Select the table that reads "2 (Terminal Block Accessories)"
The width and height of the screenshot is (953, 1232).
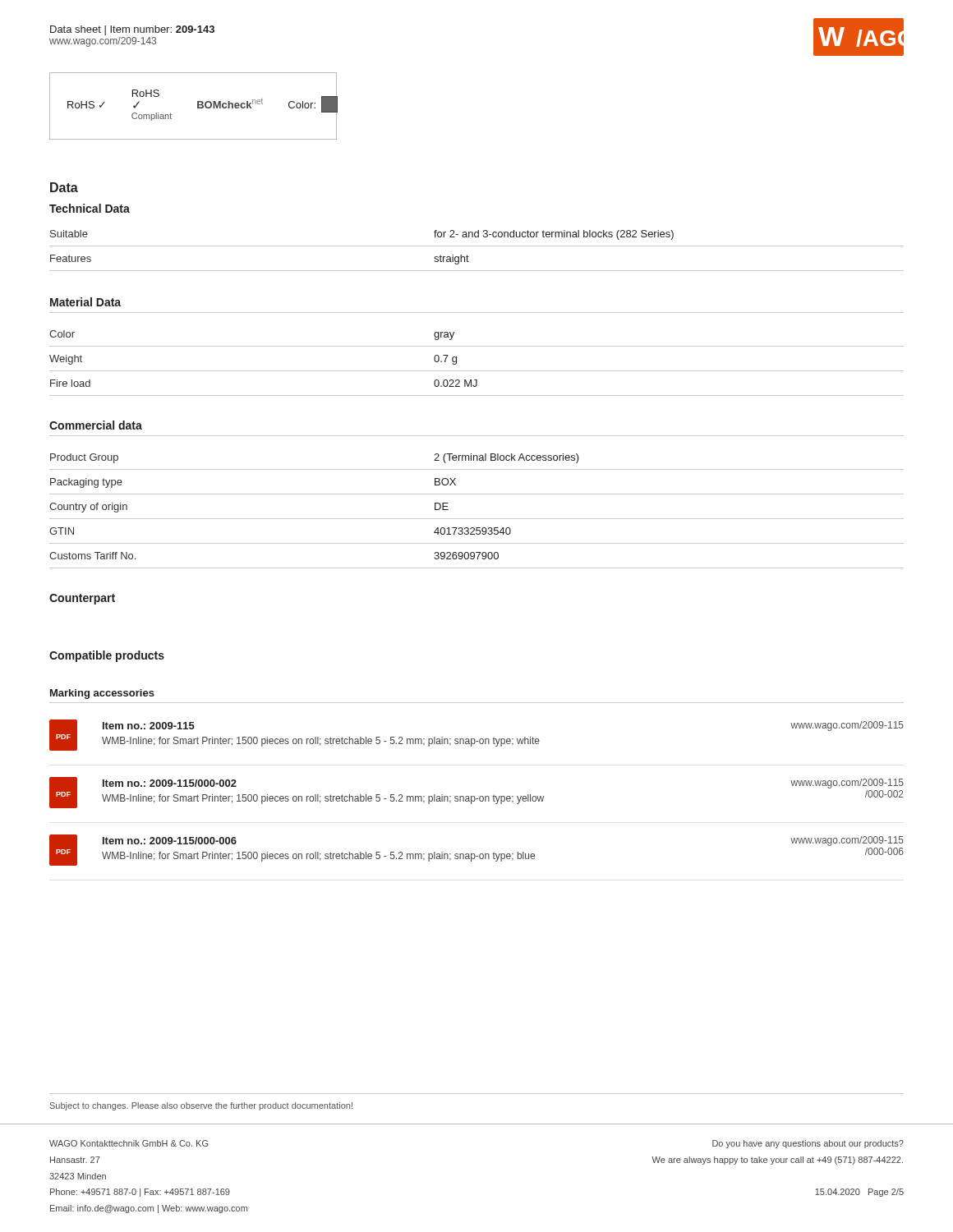point(476,507)
